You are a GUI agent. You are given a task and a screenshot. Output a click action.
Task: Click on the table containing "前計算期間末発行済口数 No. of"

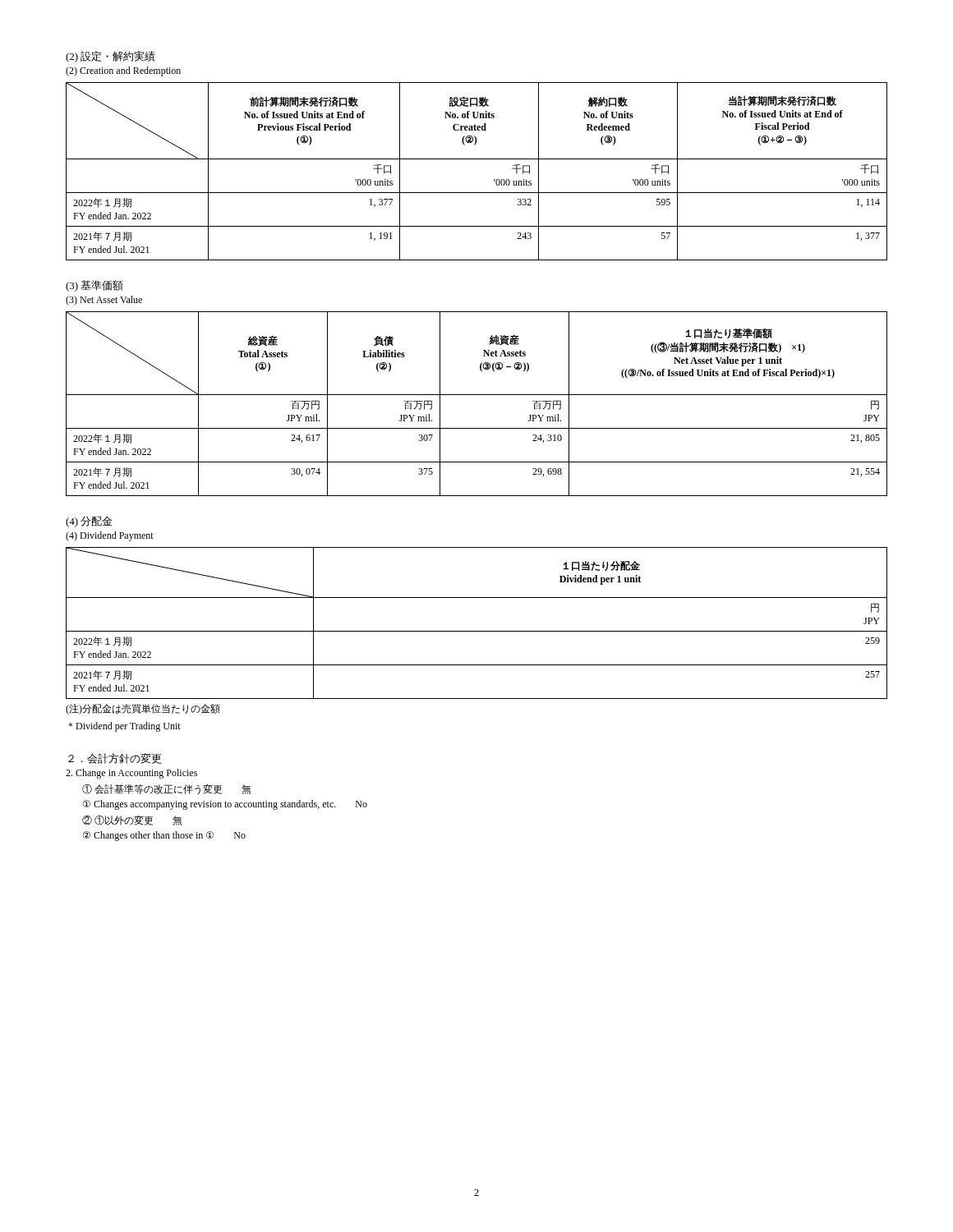(476, 171)
